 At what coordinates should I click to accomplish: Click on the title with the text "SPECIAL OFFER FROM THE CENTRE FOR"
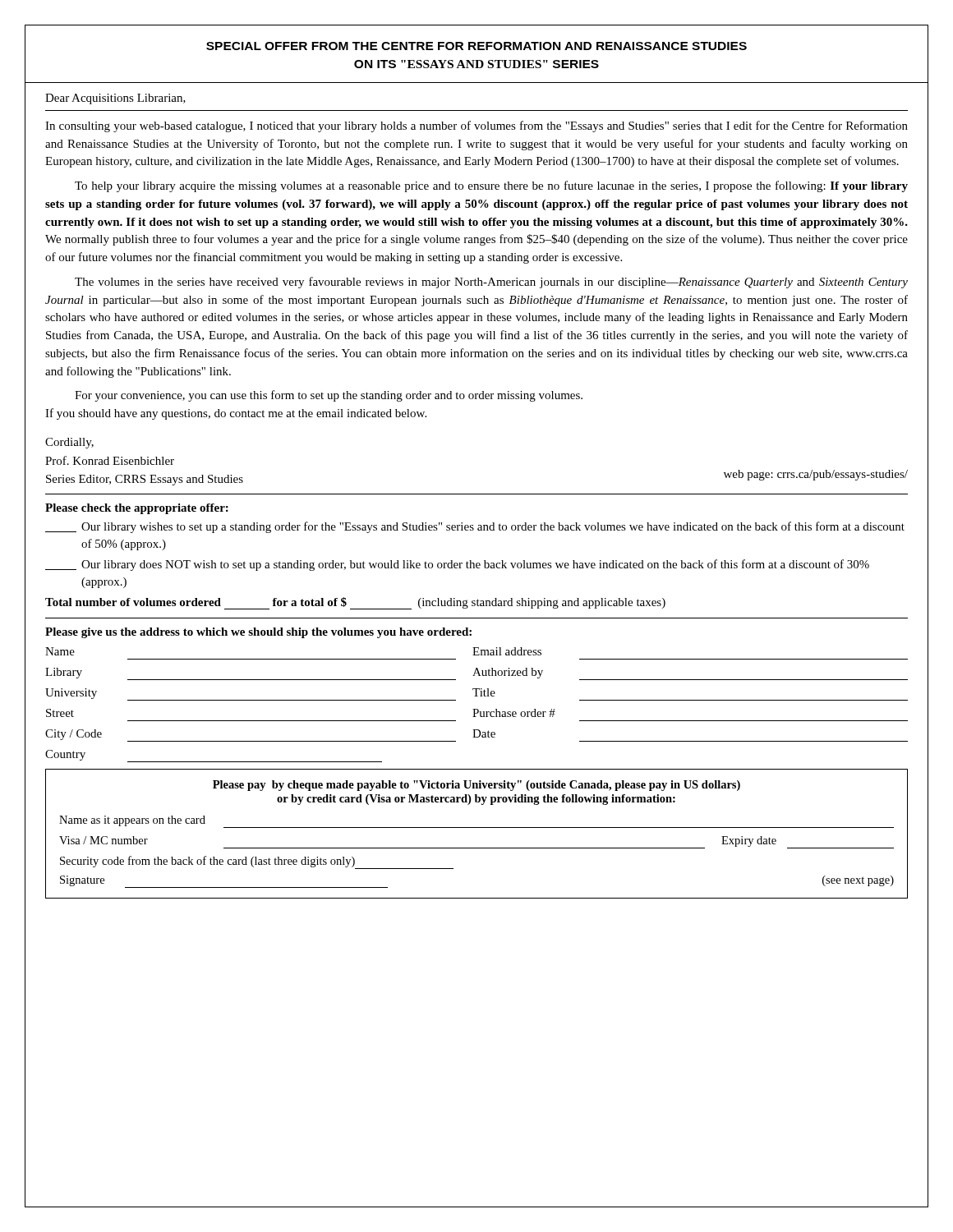point(476,55)
